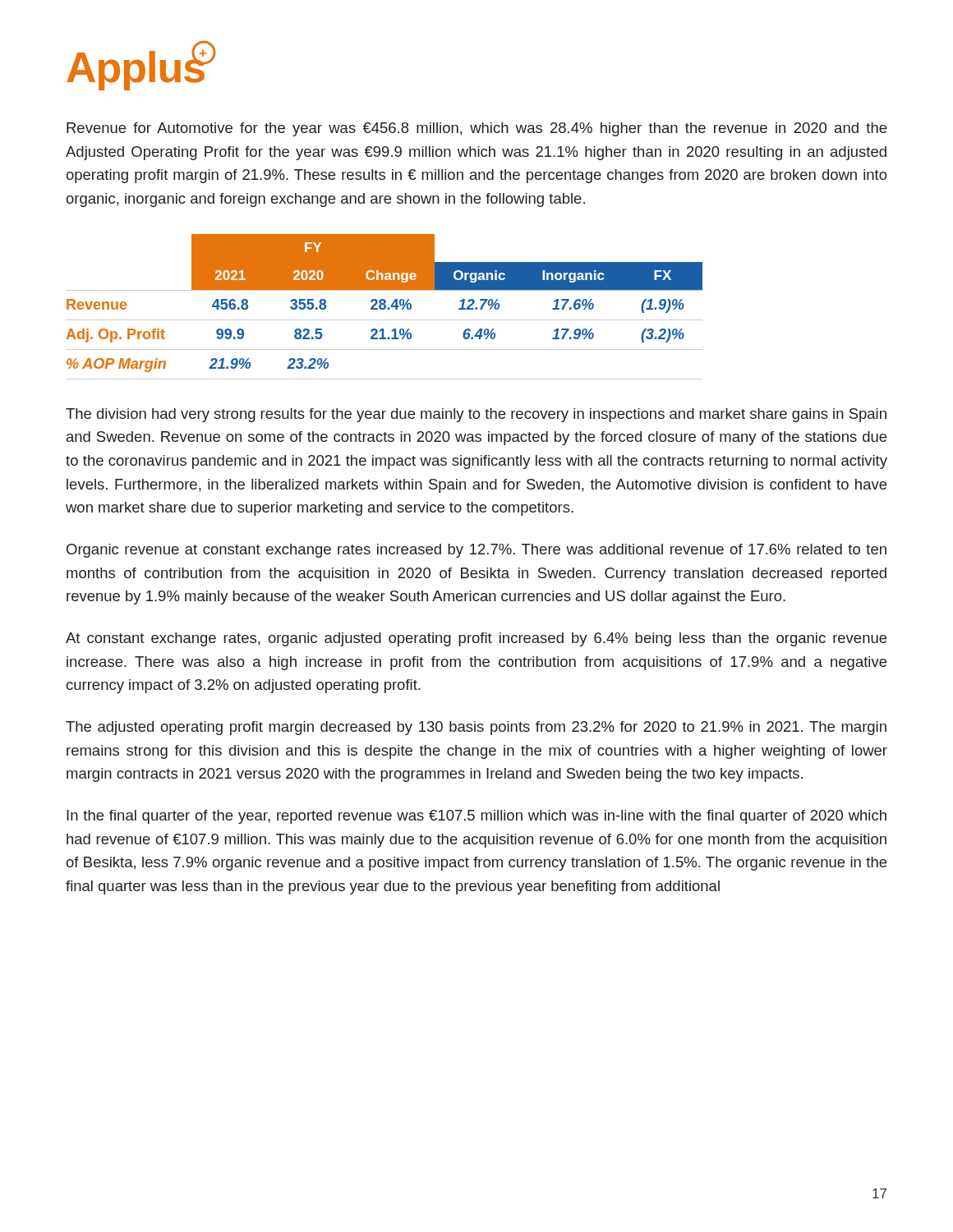
Task: Select the table that reads "% AOP Margin"
Action: pyautogui.click(x=476, y=307)
